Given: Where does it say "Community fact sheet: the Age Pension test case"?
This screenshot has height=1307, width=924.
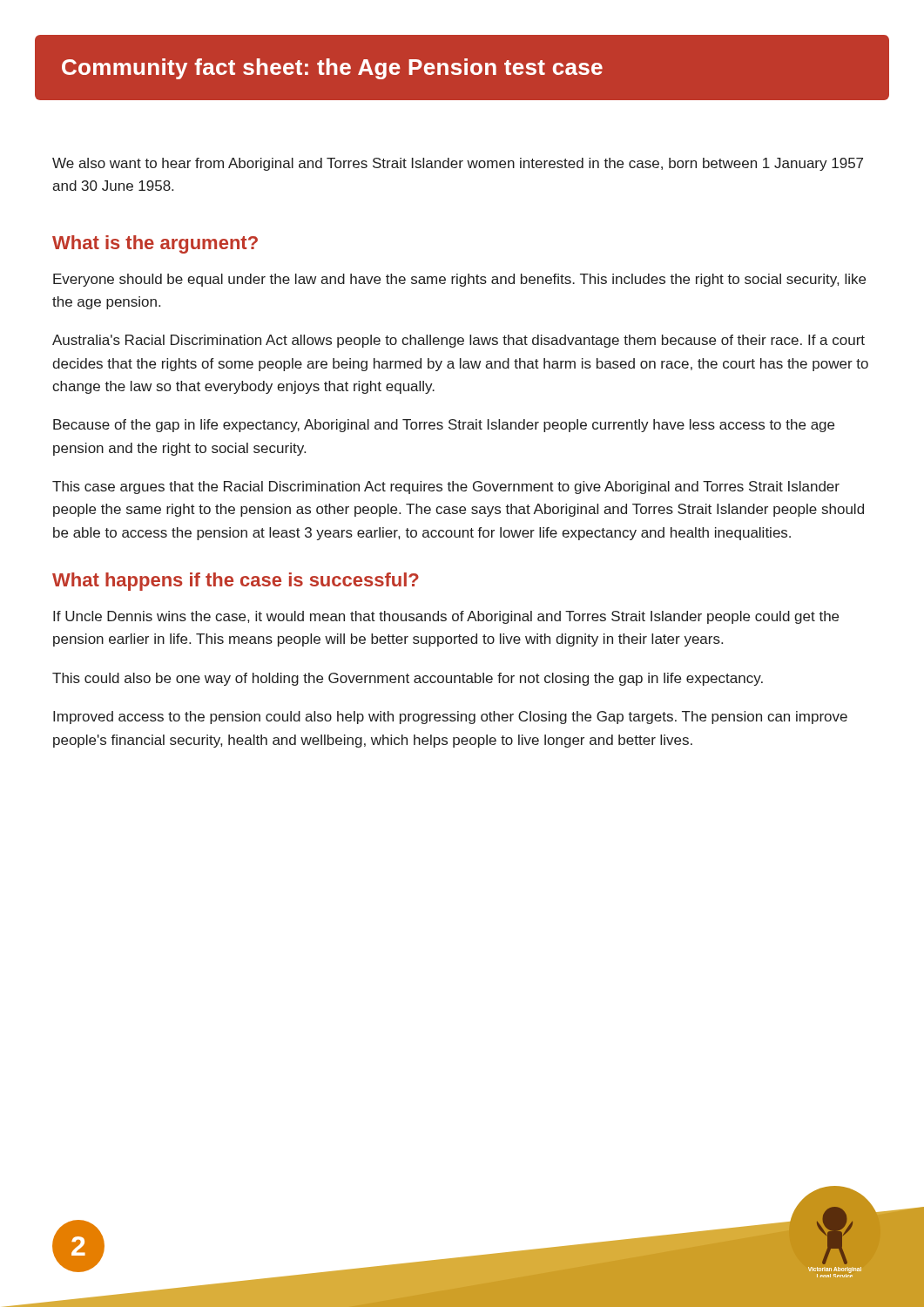Looking at the screenshot, I should pos(462,68).
